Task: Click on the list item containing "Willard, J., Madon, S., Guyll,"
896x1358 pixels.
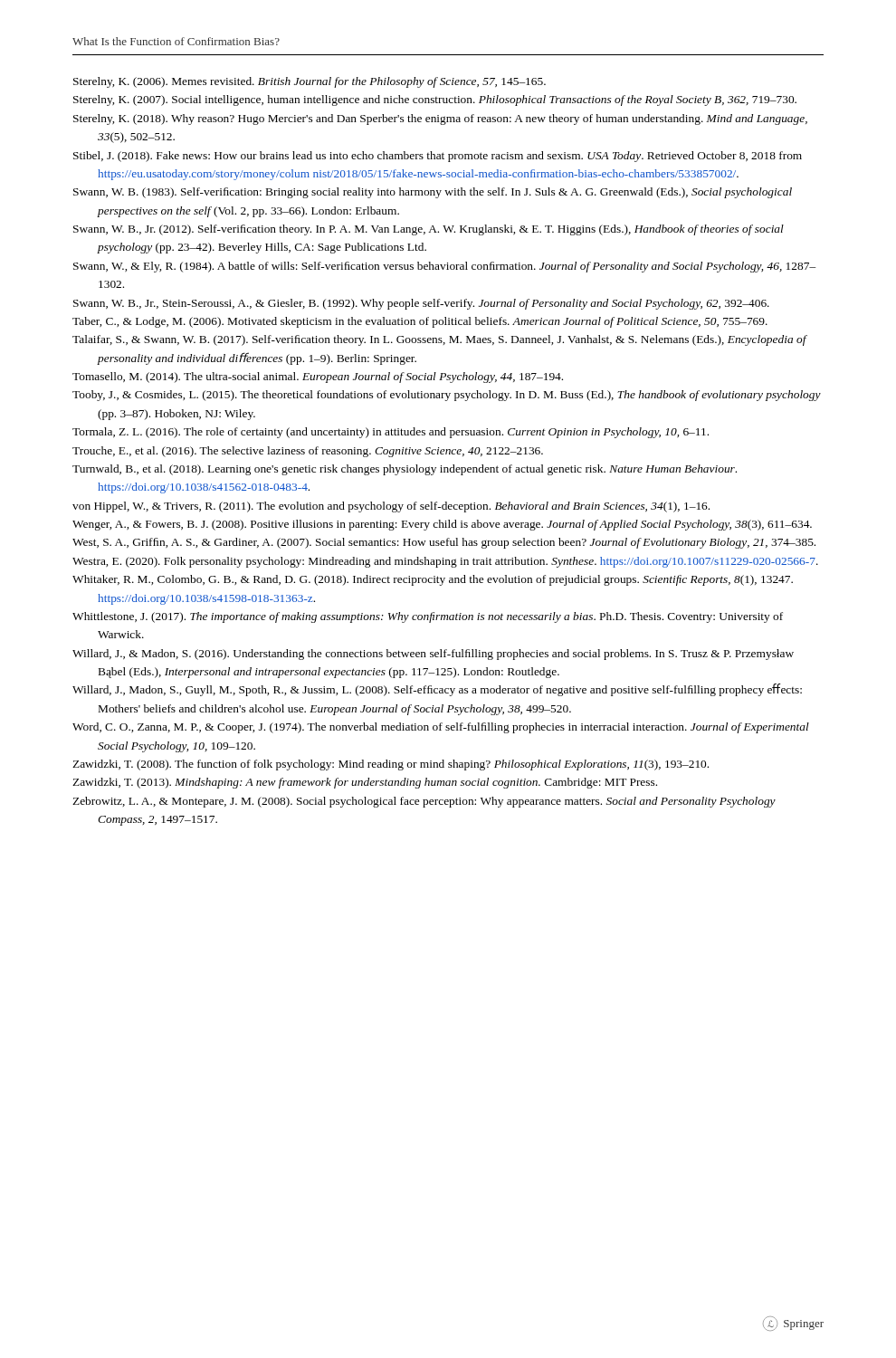Action: click(x=438, y=699)
